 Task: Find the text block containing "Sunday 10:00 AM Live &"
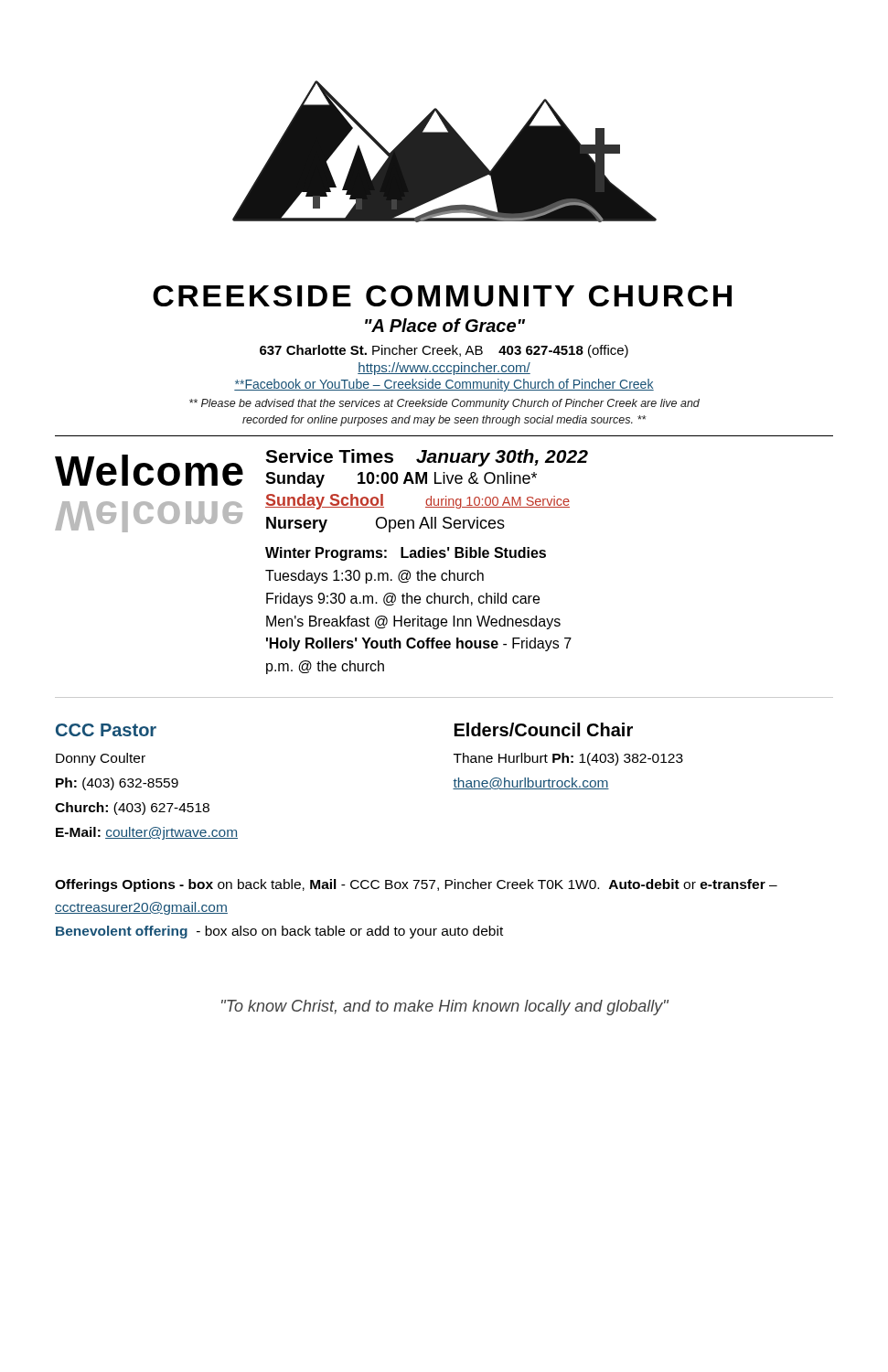[401, 479]
